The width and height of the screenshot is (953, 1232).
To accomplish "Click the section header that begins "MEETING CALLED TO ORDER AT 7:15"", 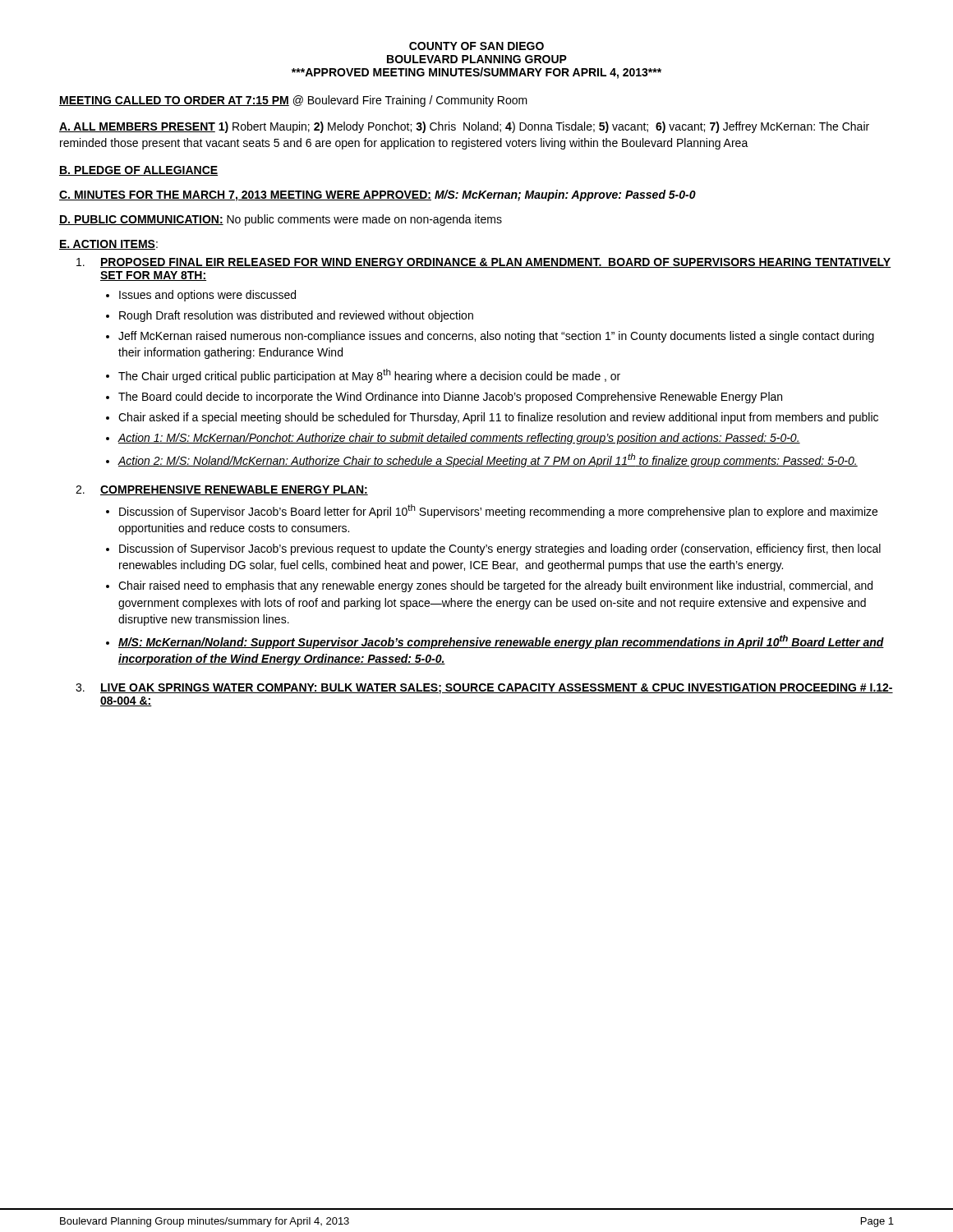I will click(293, 100).
